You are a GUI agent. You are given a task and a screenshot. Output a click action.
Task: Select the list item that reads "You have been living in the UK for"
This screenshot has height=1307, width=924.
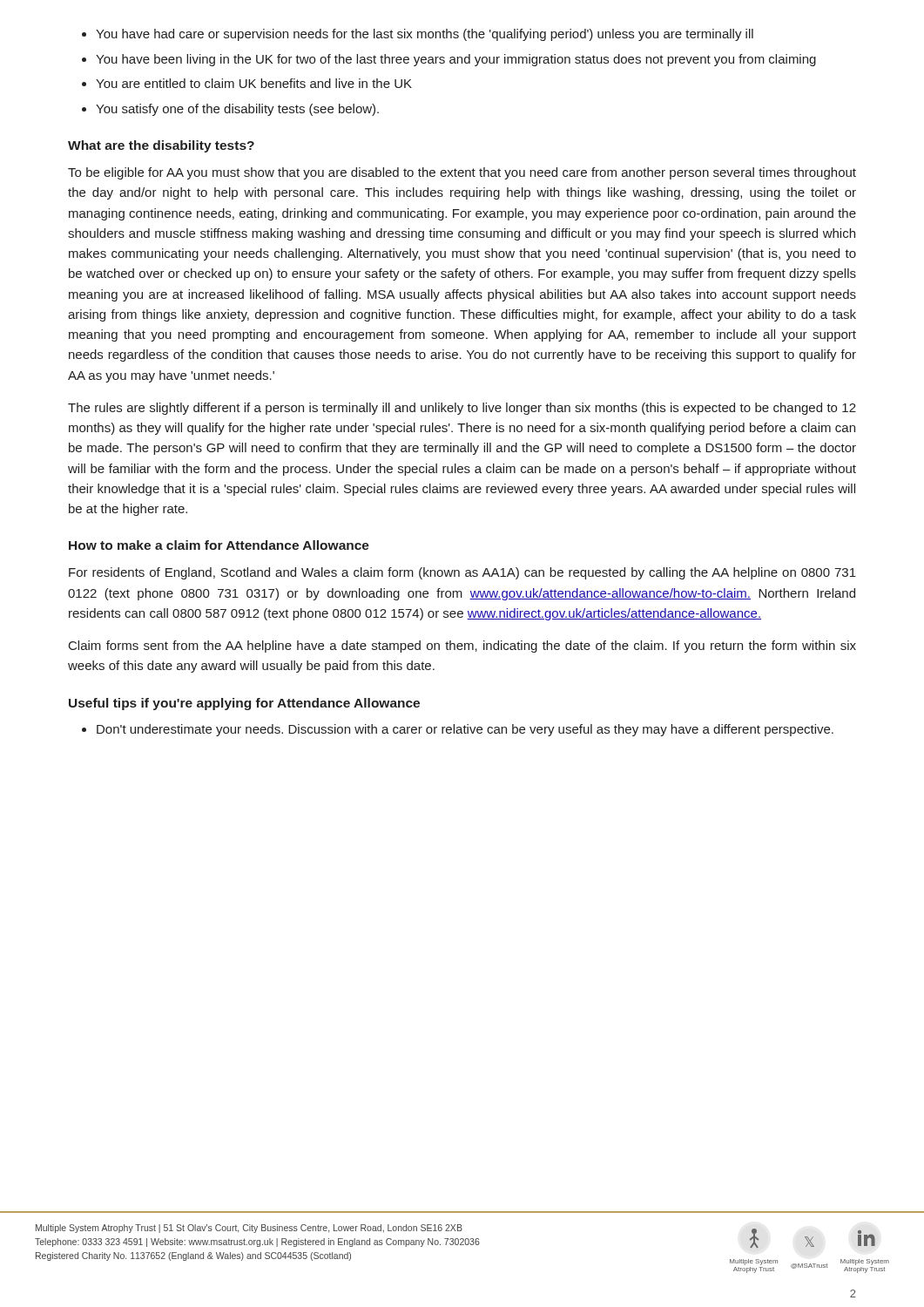tap(476, 59)
